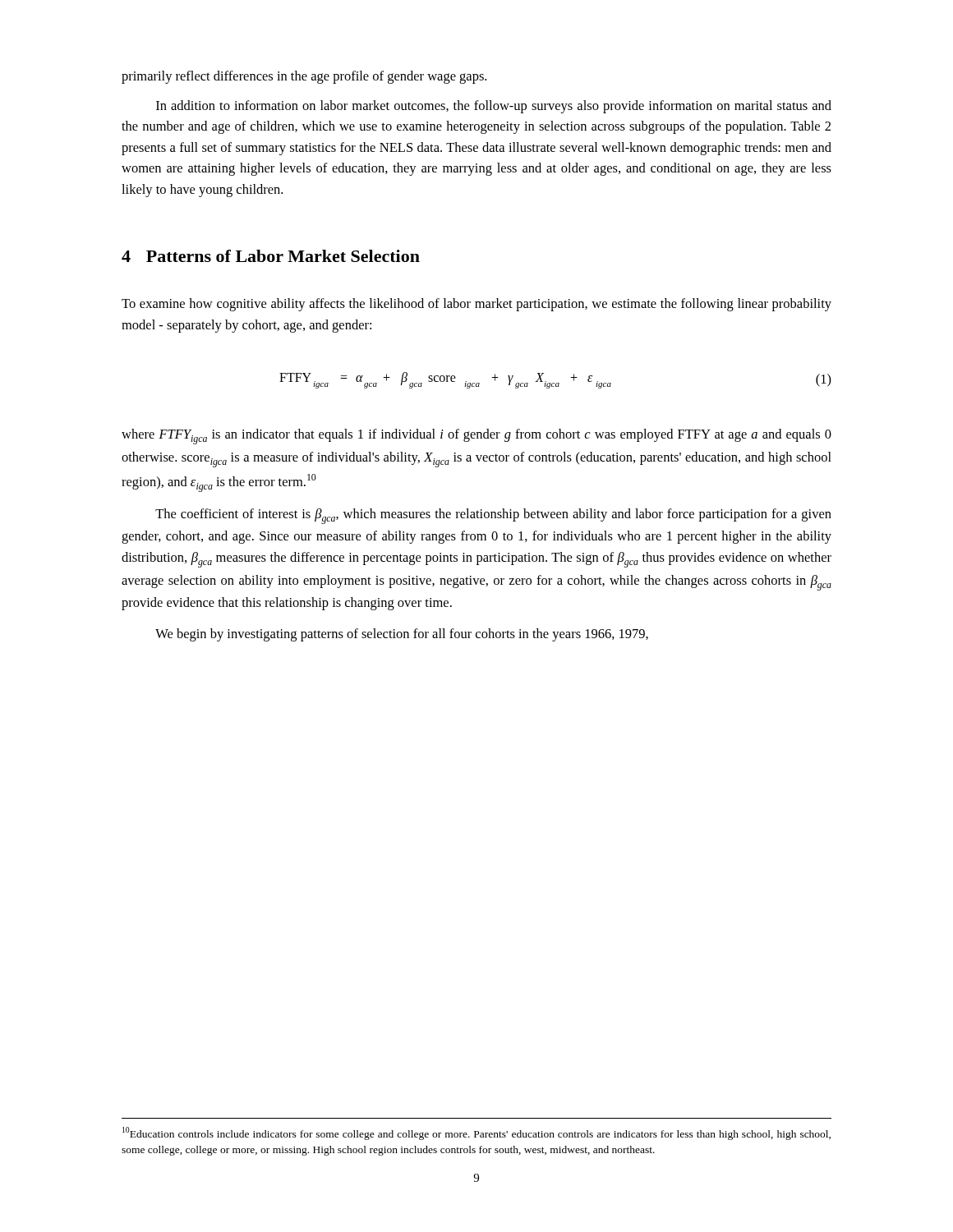
Task: Locate the formula that opens with "FTFY igca = α gca +"
Action: pyautogui.click(x=555, y=380)
